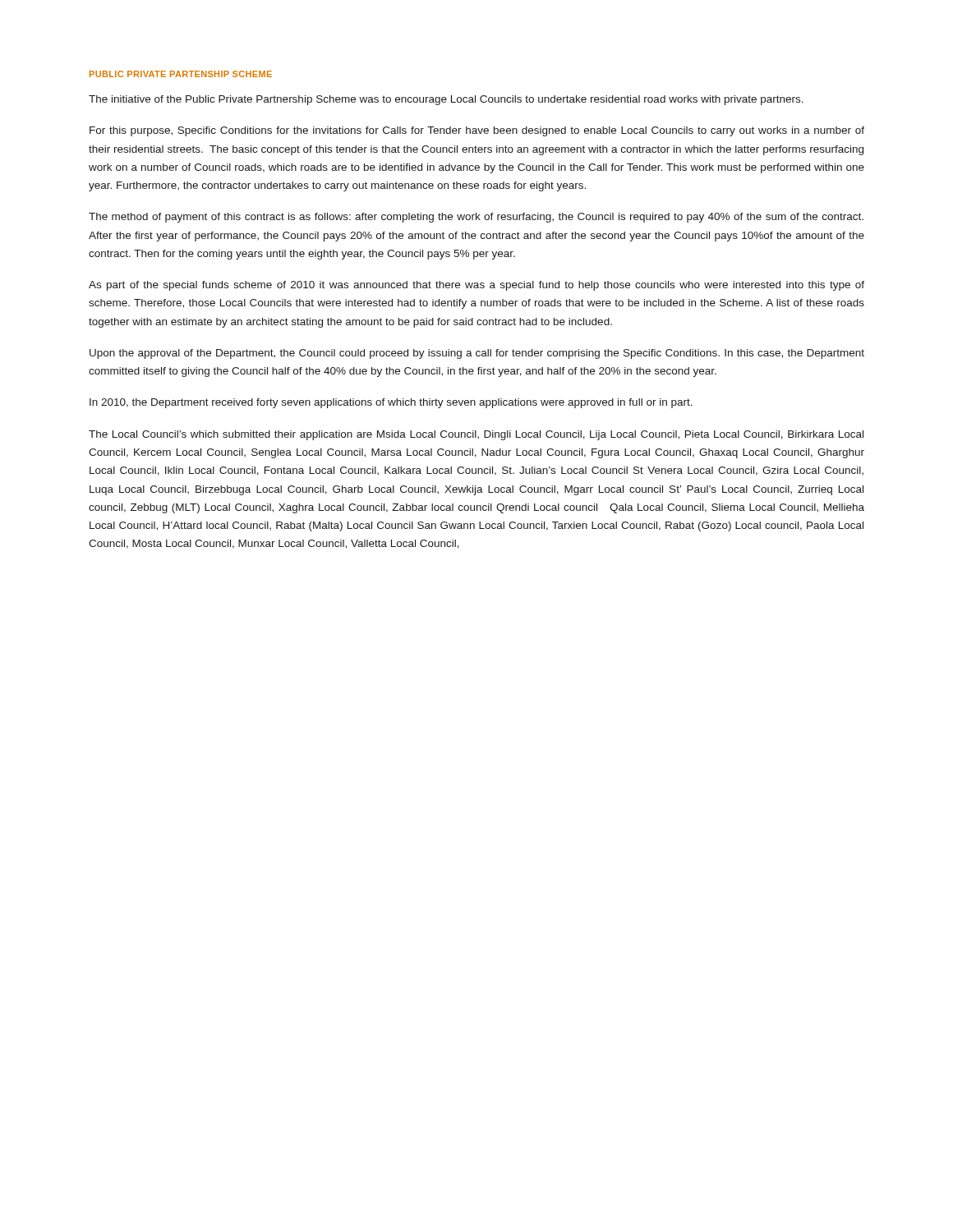Locate the text block containing "The method of payment"
Image resolution: width=953 pixels, height=1232 pixels.
476,235
